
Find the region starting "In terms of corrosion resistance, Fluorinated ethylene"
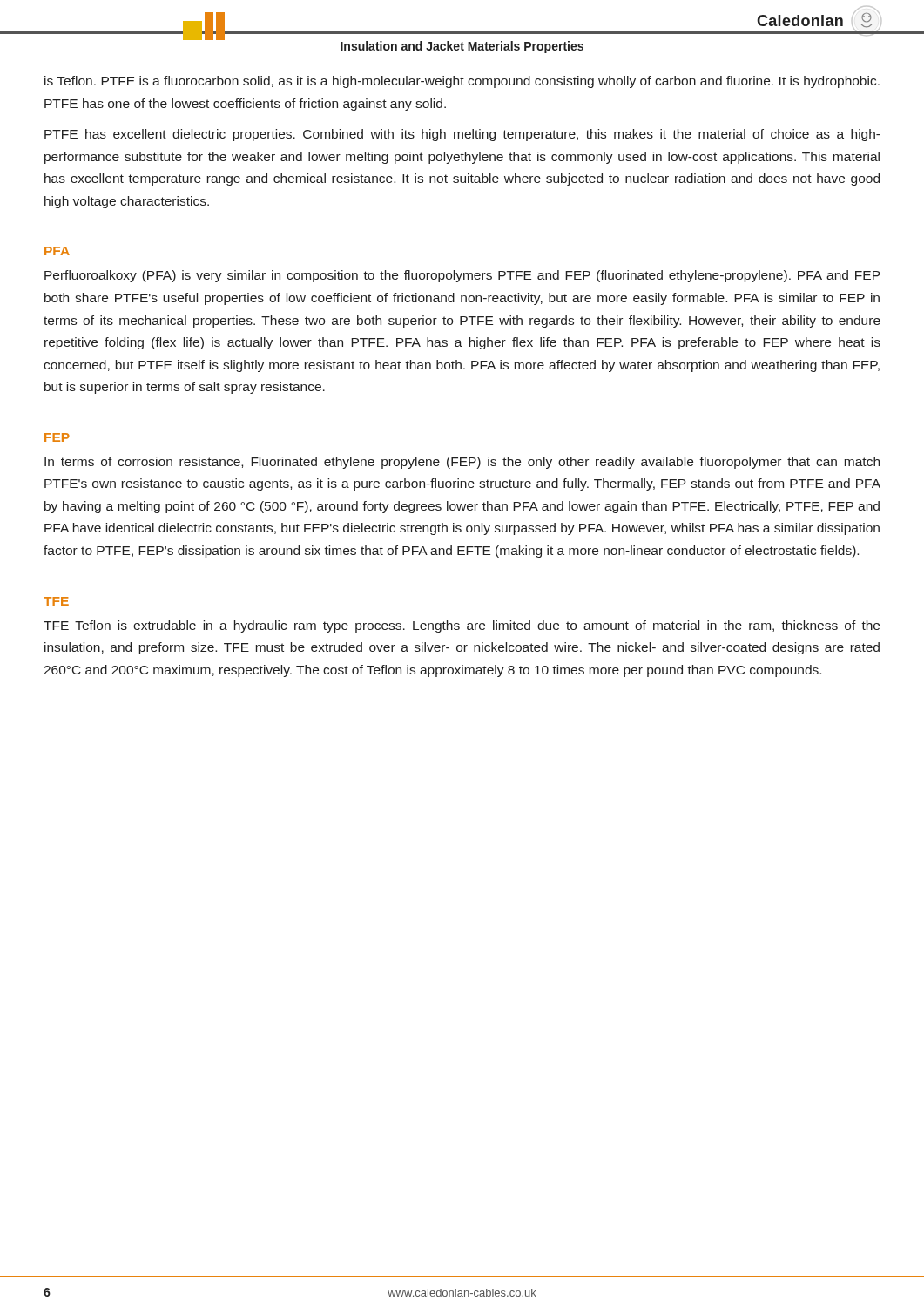(462, 506)
